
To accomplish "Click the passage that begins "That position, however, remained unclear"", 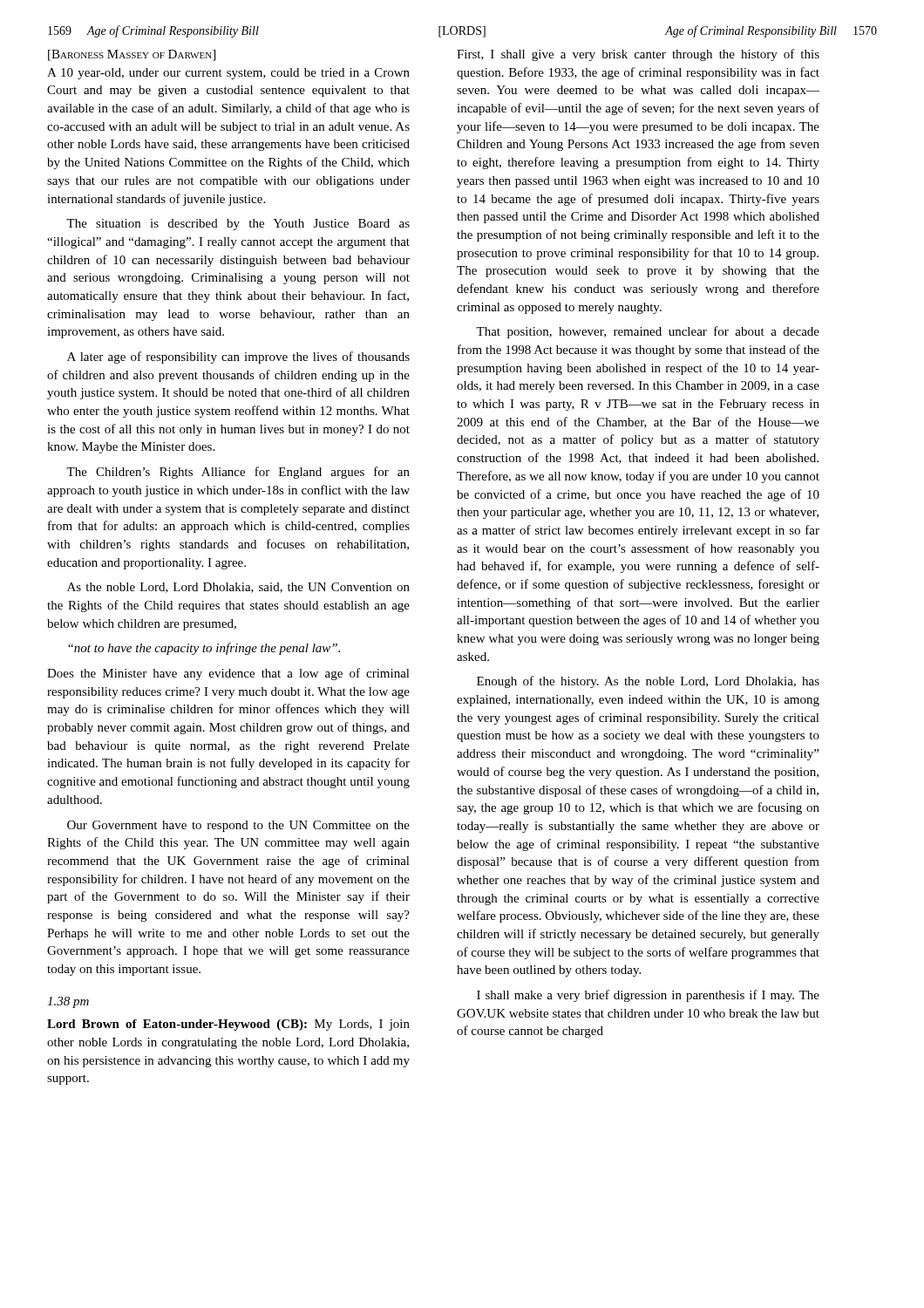I will coord(638,494).
